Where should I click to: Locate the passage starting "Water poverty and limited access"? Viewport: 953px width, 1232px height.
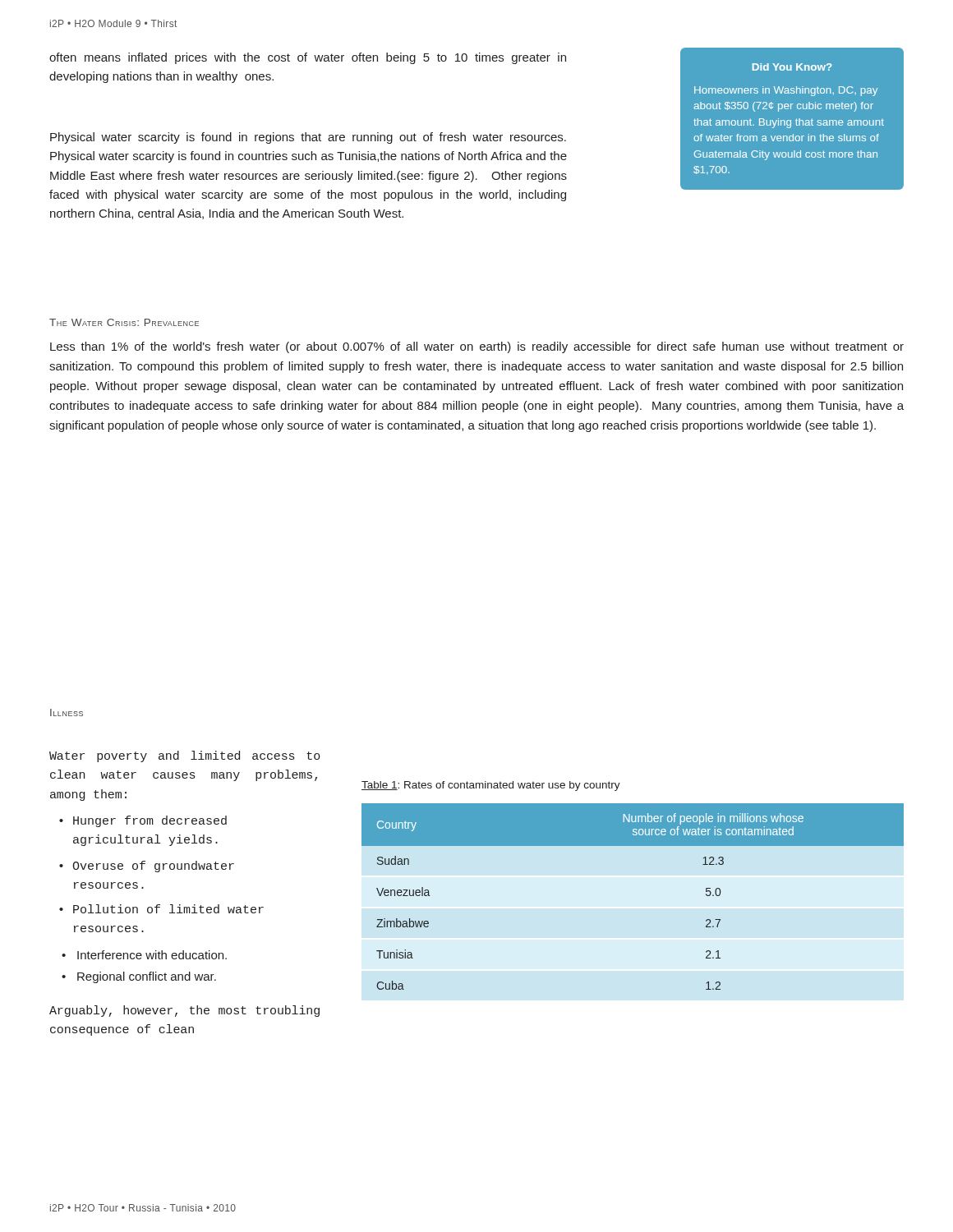[185, 776]
